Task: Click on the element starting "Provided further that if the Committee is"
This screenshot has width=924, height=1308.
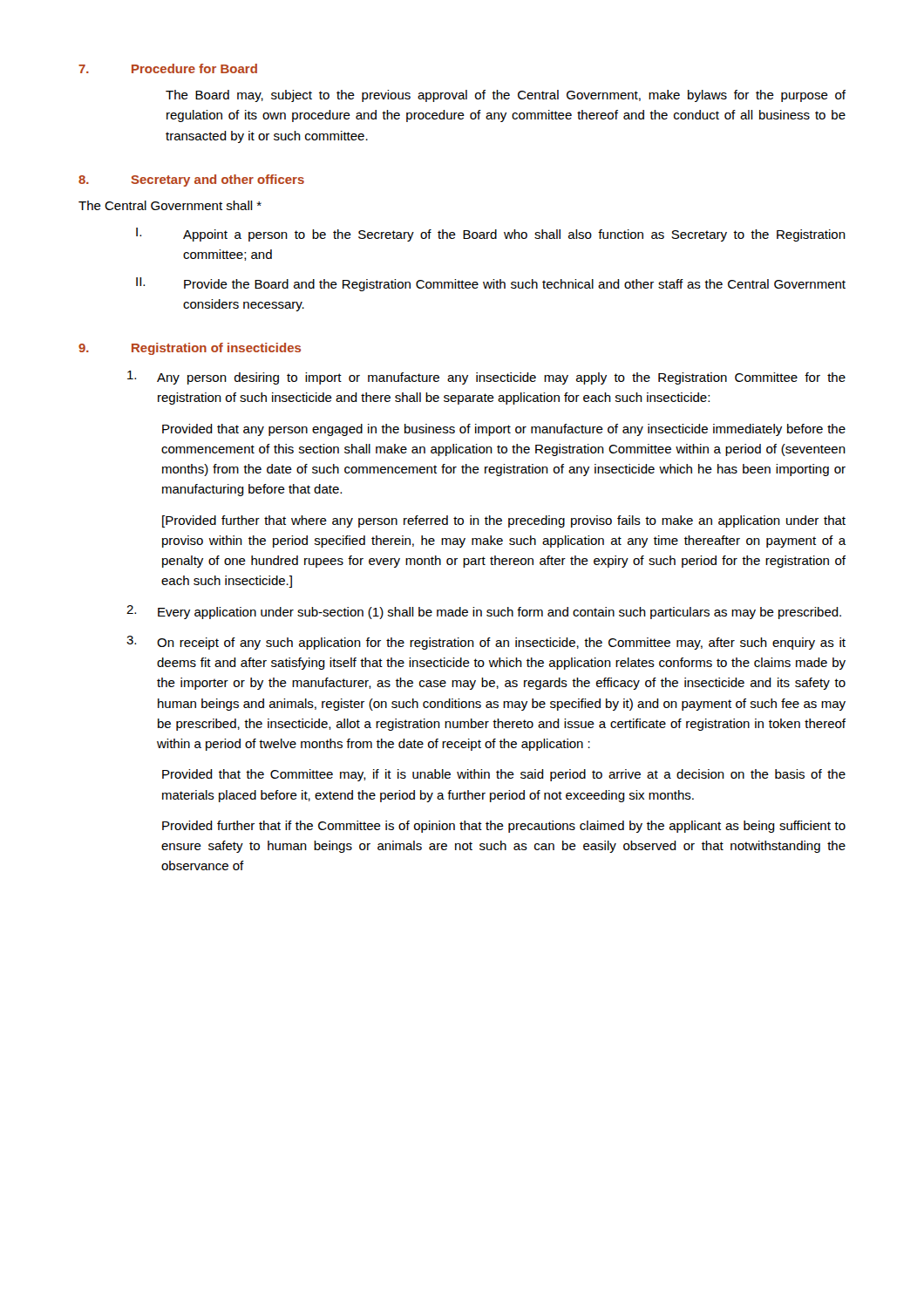Action: (x=503, y=845)
